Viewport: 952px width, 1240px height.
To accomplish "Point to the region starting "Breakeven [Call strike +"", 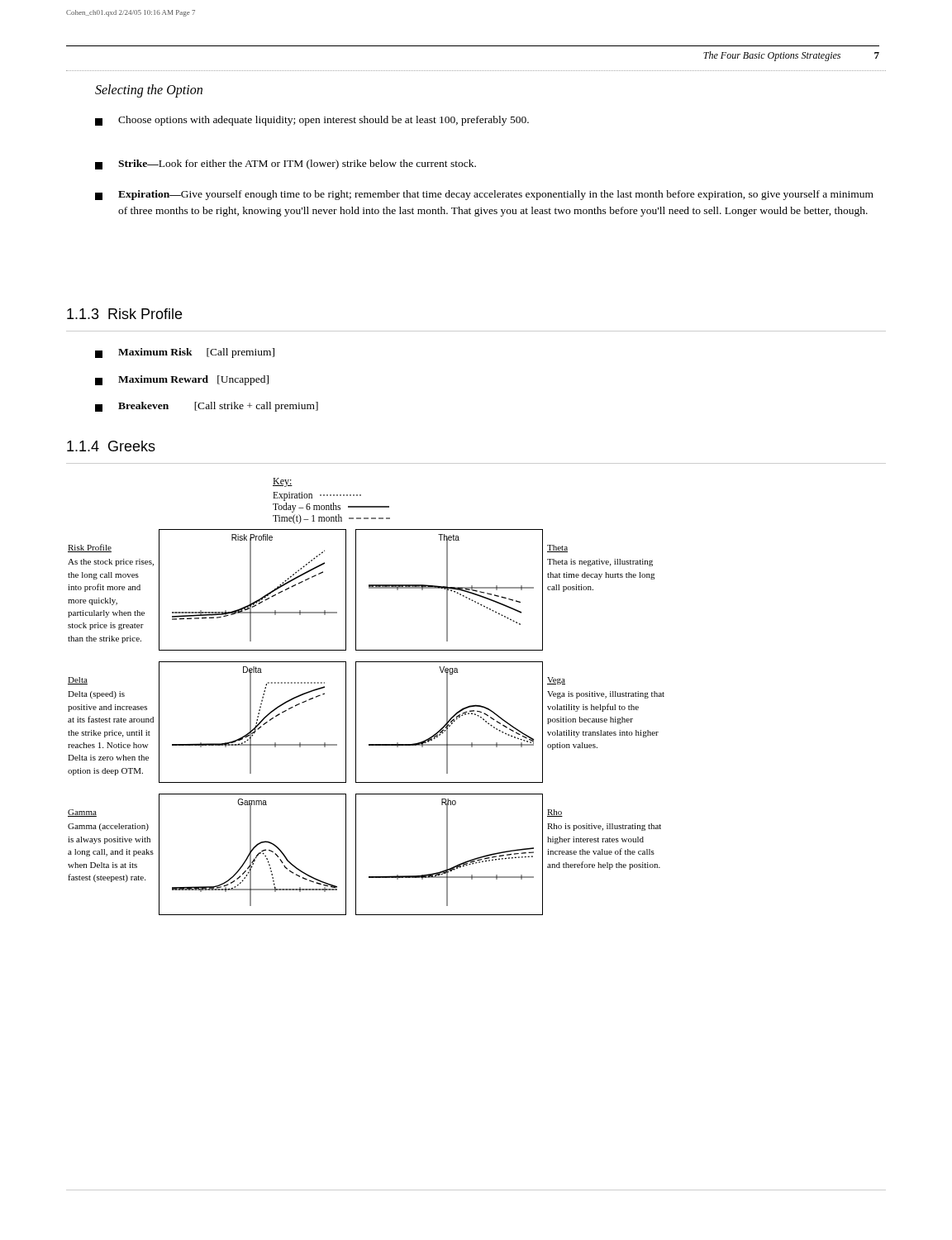I will coord(207,408).
